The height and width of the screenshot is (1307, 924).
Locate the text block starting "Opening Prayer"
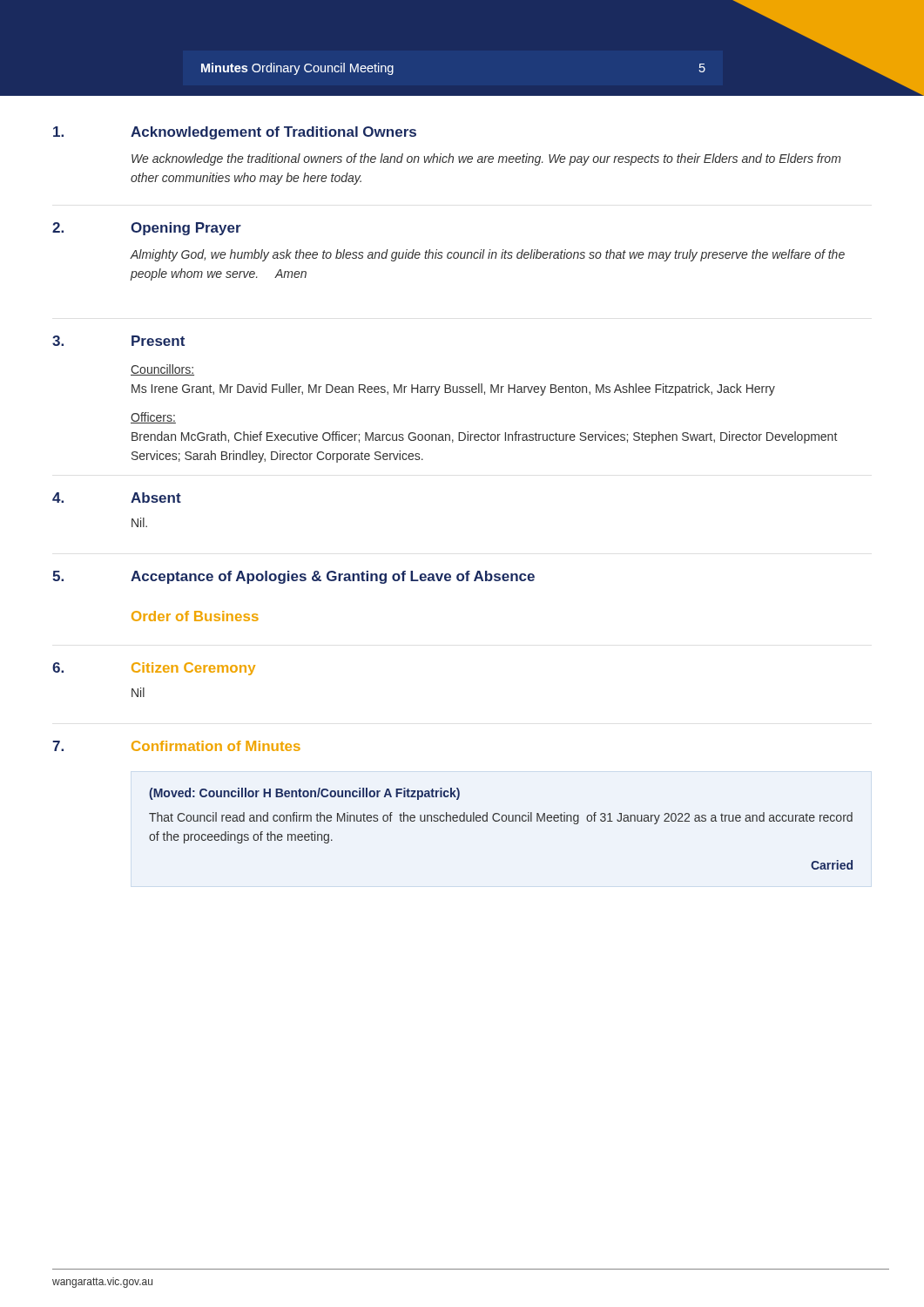coord(186,228)
